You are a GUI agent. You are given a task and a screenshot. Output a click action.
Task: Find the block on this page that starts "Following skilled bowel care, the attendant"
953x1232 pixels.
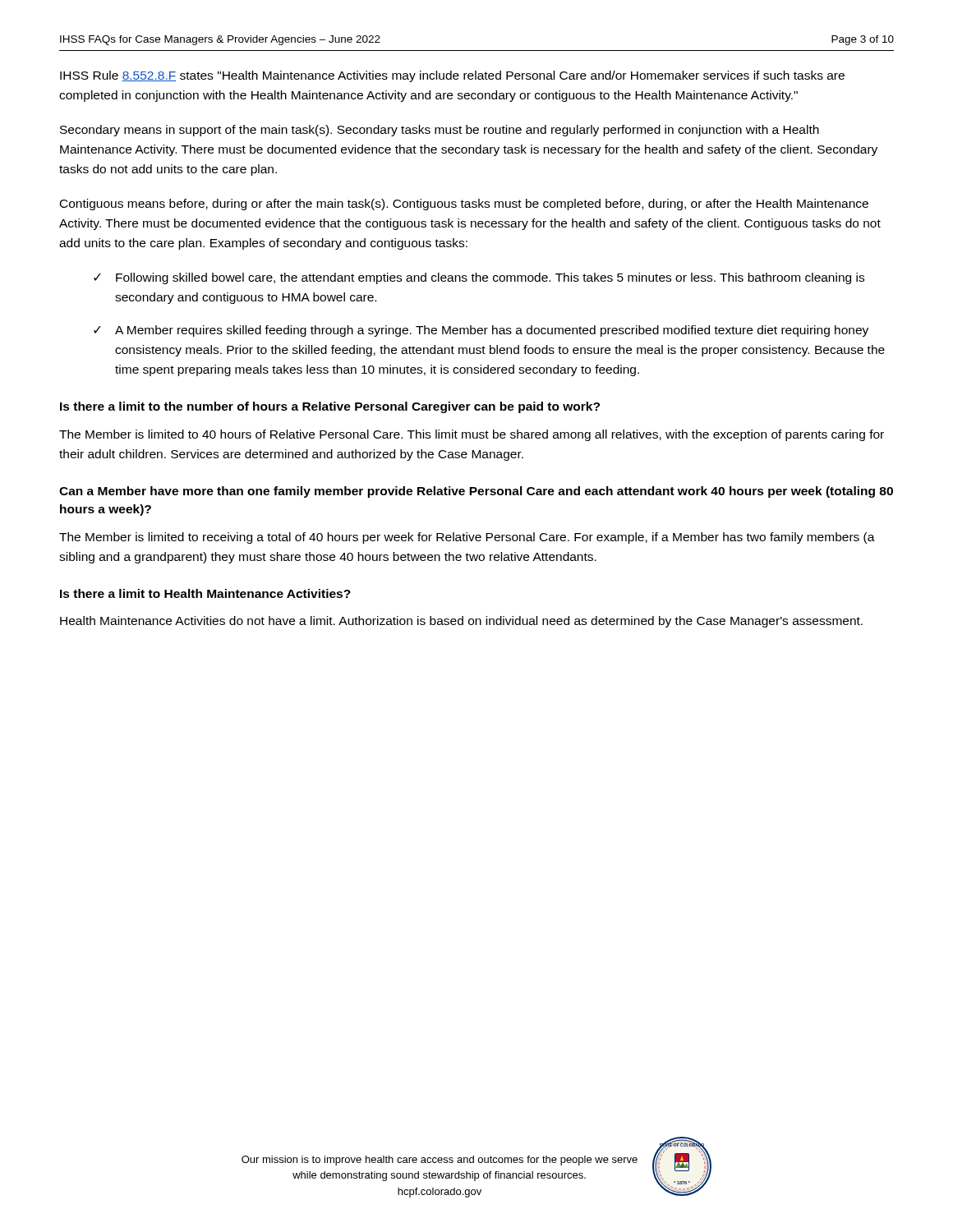[490, 287]
